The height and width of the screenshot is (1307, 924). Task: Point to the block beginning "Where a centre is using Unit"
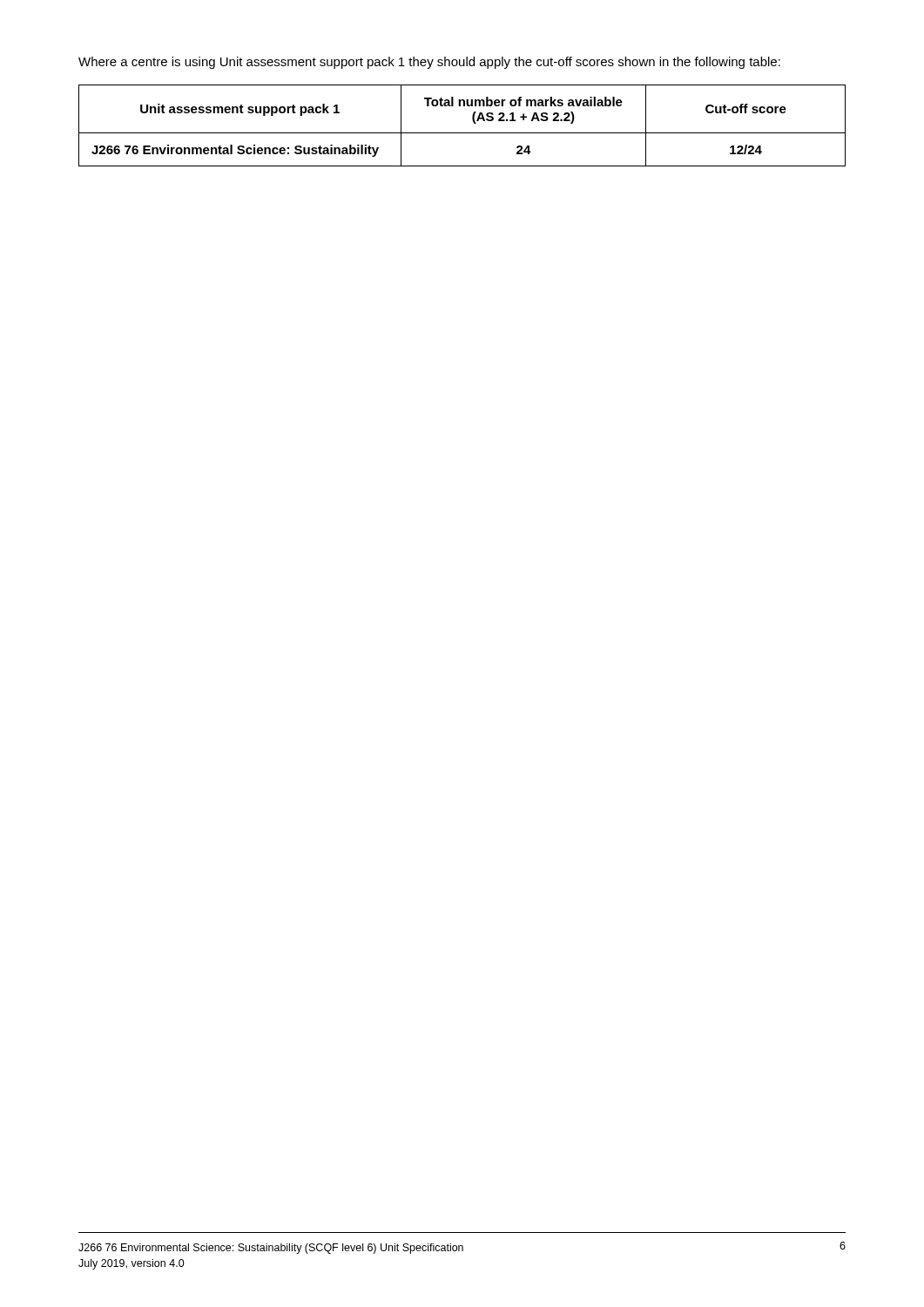430,61
